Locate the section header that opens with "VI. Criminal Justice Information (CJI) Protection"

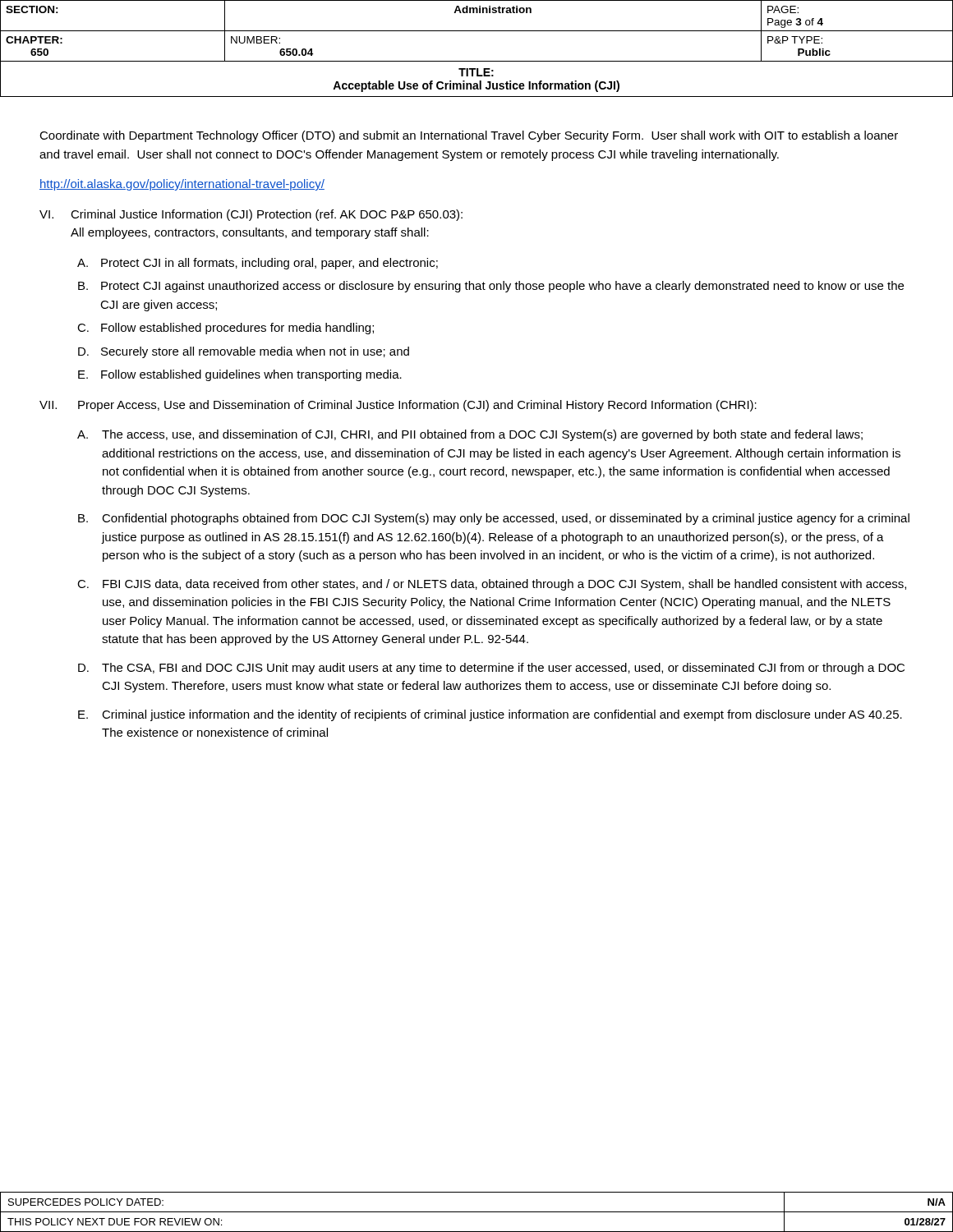251,215
